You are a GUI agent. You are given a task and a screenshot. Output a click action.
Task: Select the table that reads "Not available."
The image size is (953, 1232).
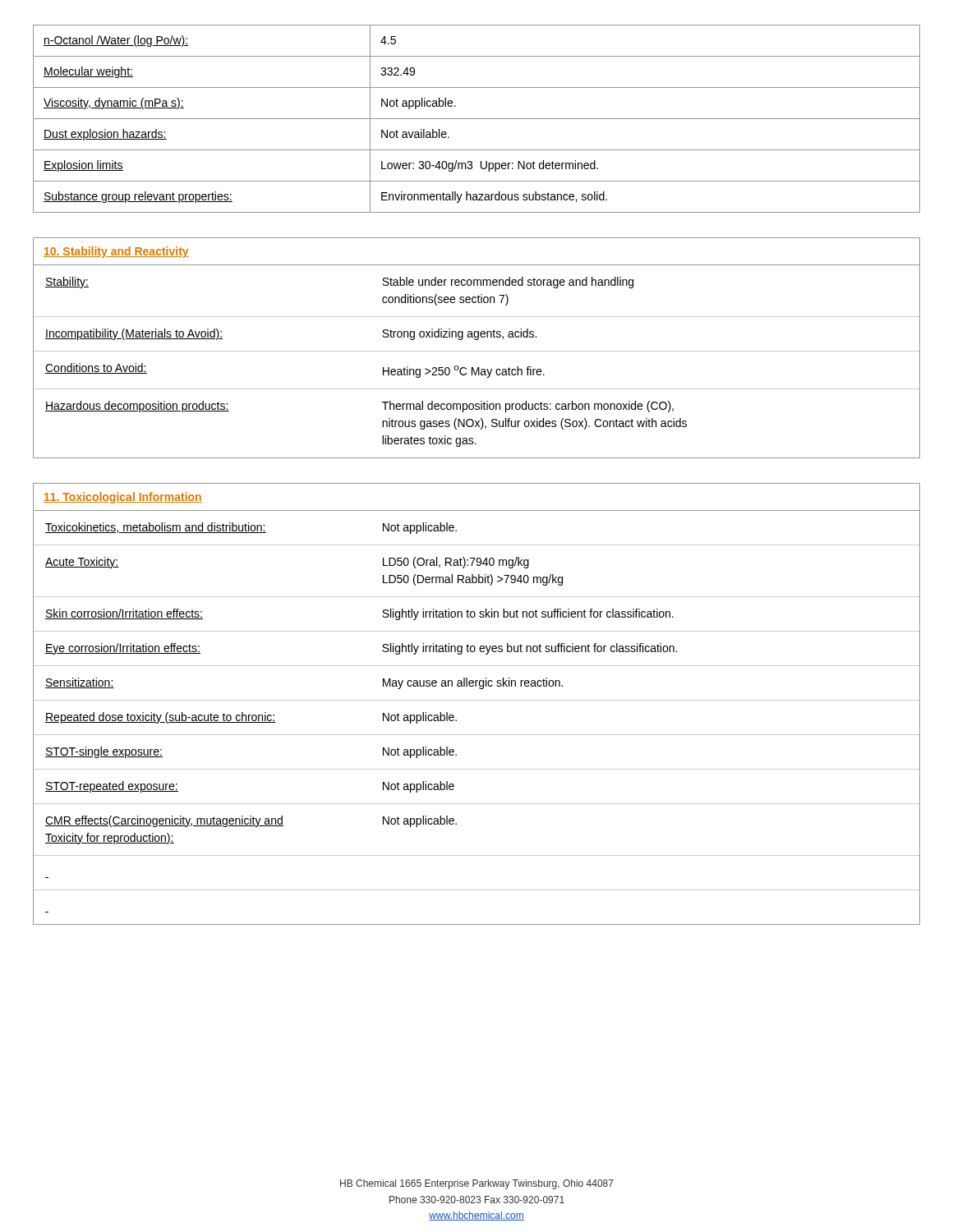pos(476,119)
